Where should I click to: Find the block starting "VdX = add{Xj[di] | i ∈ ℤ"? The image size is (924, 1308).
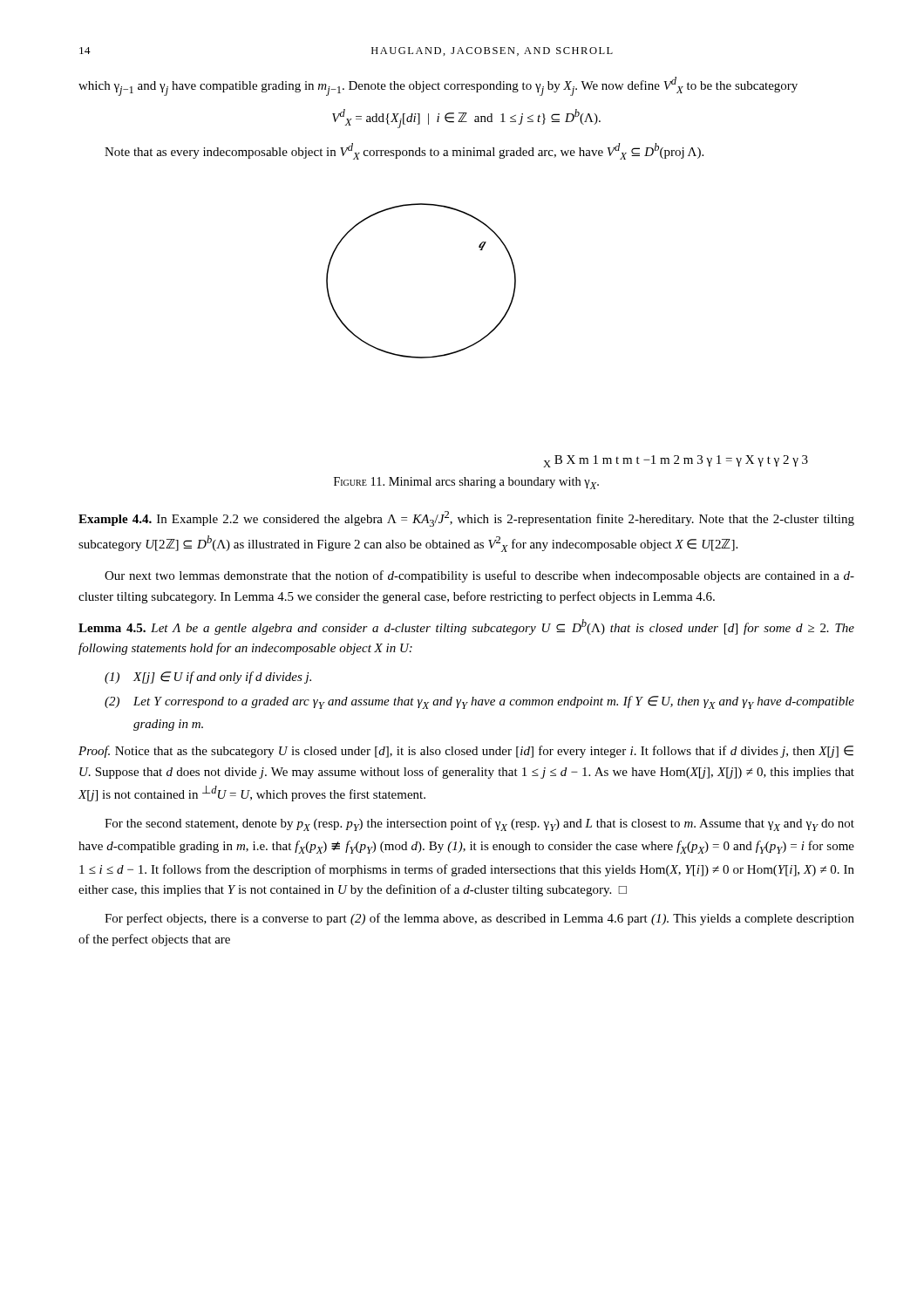pos(466,118)
